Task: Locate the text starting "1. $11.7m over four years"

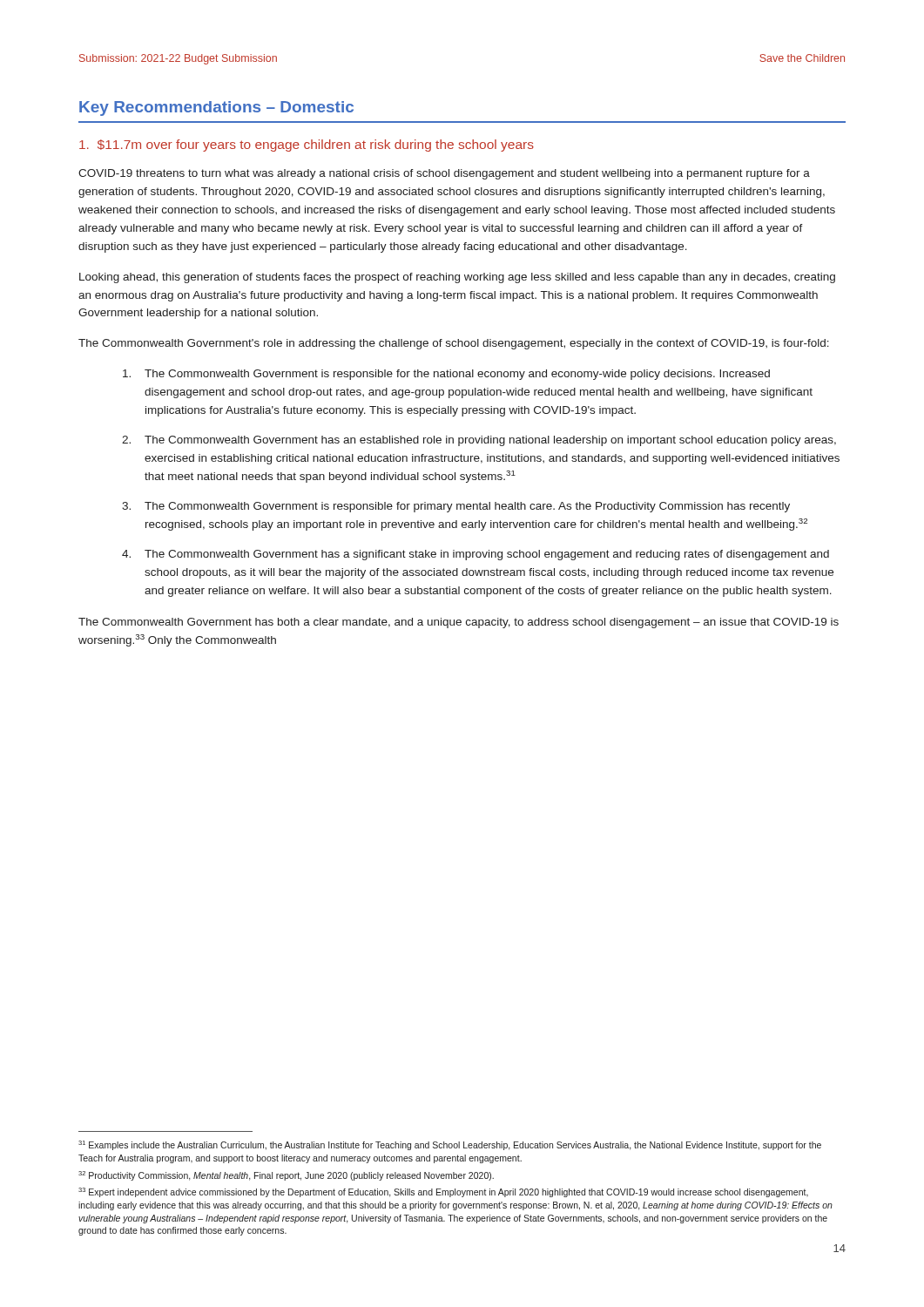Action: 306,144
